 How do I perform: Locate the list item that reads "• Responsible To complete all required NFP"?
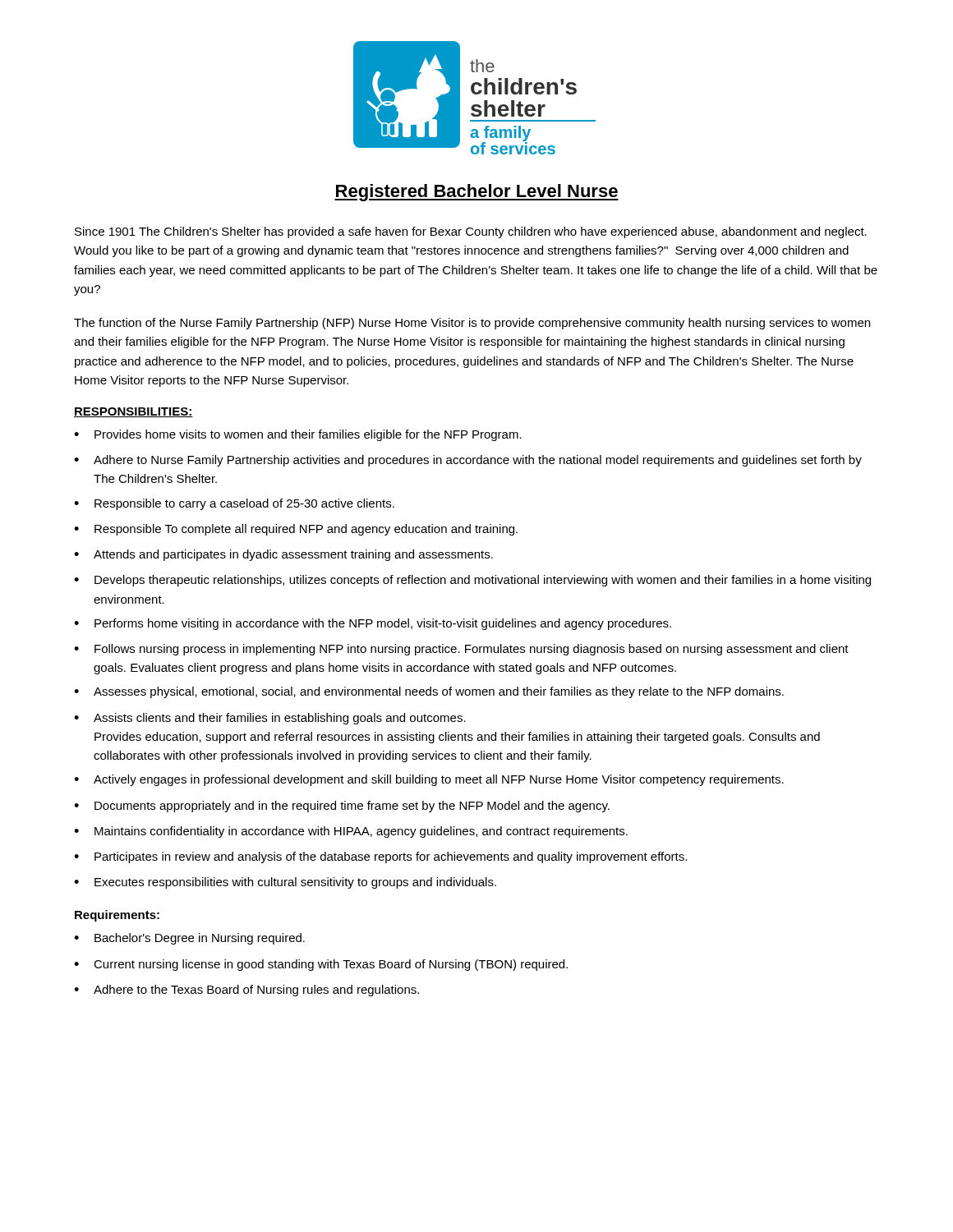476,529
